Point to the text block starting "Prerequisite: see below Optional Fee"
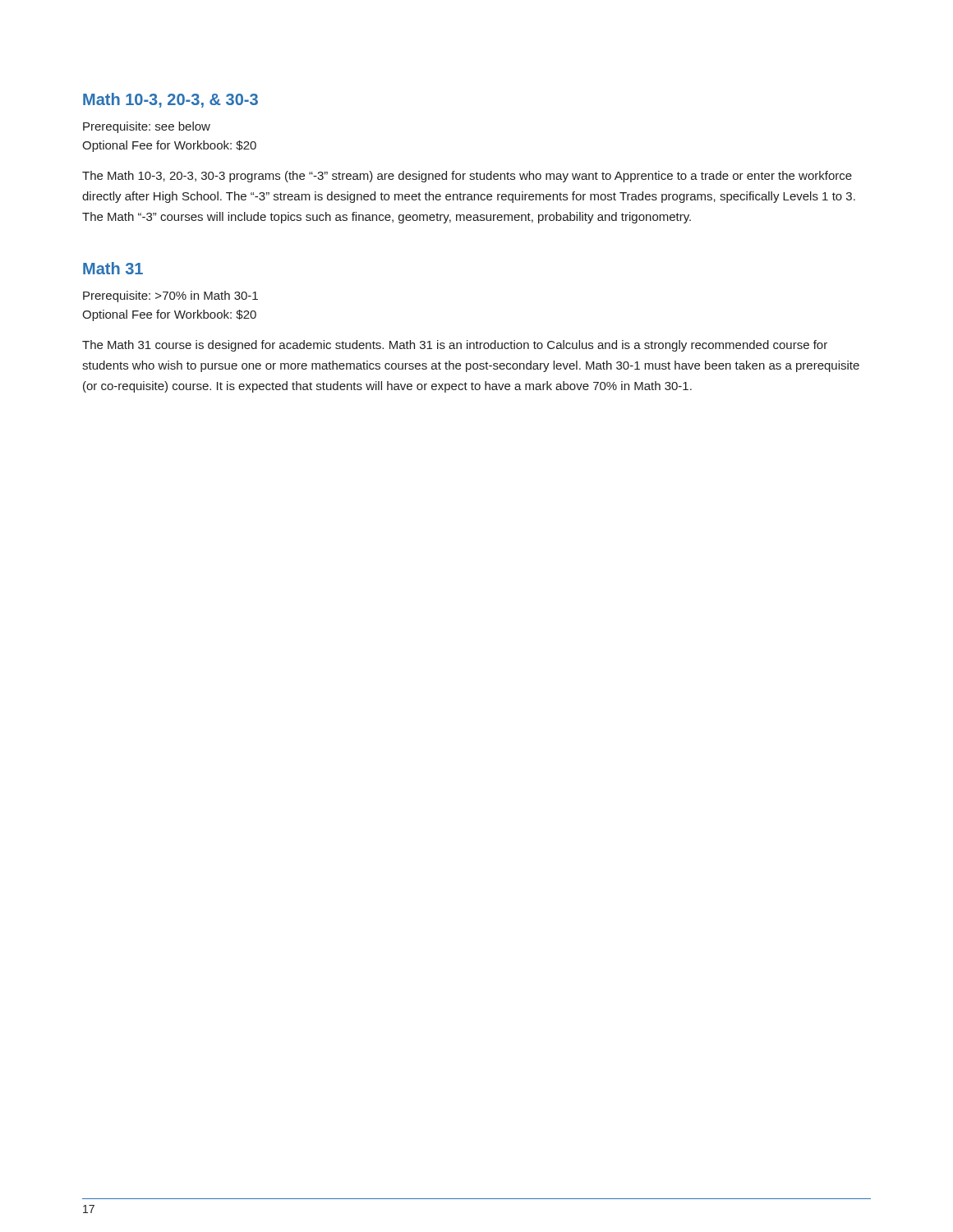This screenshot has width=953, height=1232. tap(169, 135)
